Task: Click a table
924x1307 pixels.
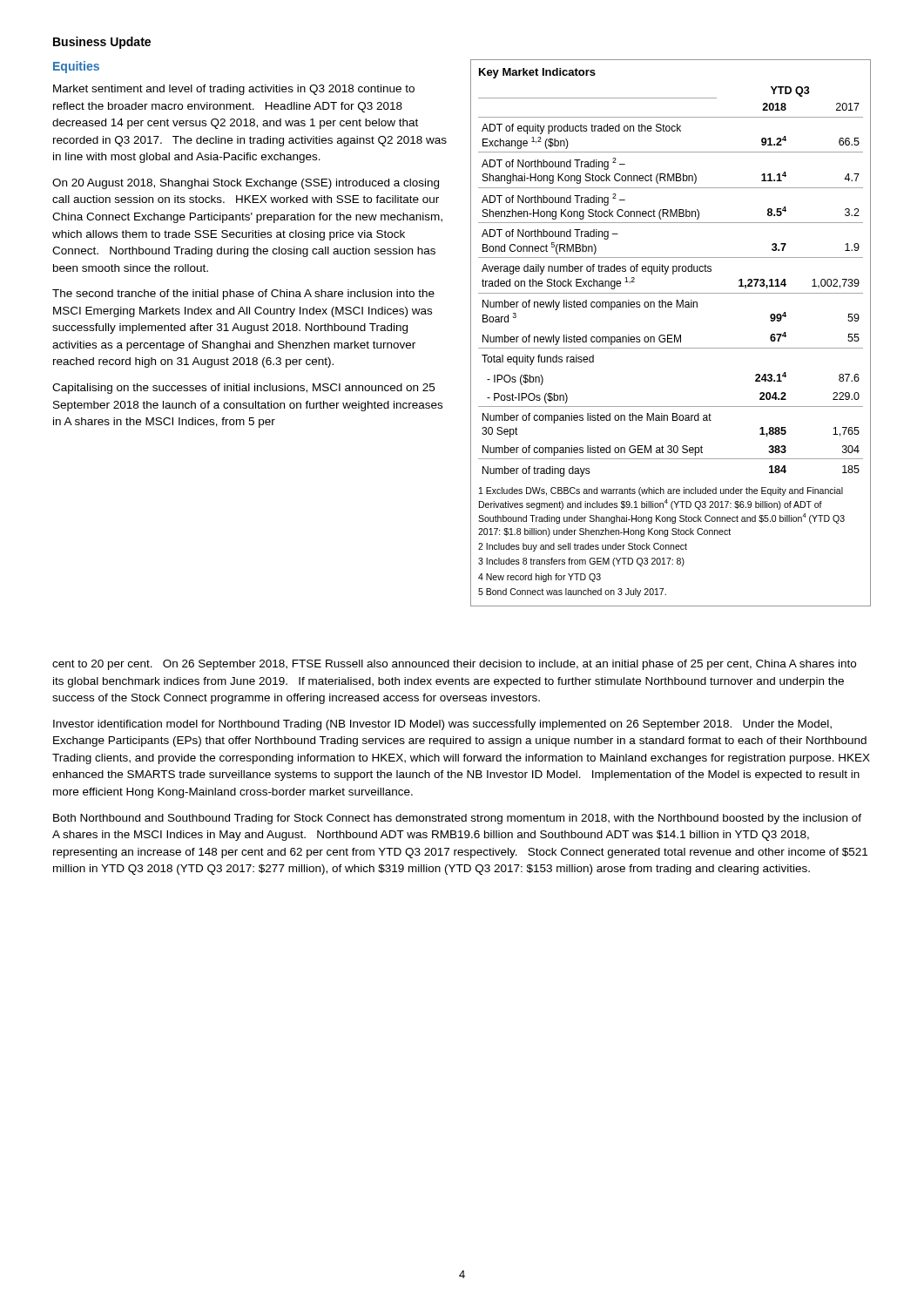Action: (x=671, y=333)
